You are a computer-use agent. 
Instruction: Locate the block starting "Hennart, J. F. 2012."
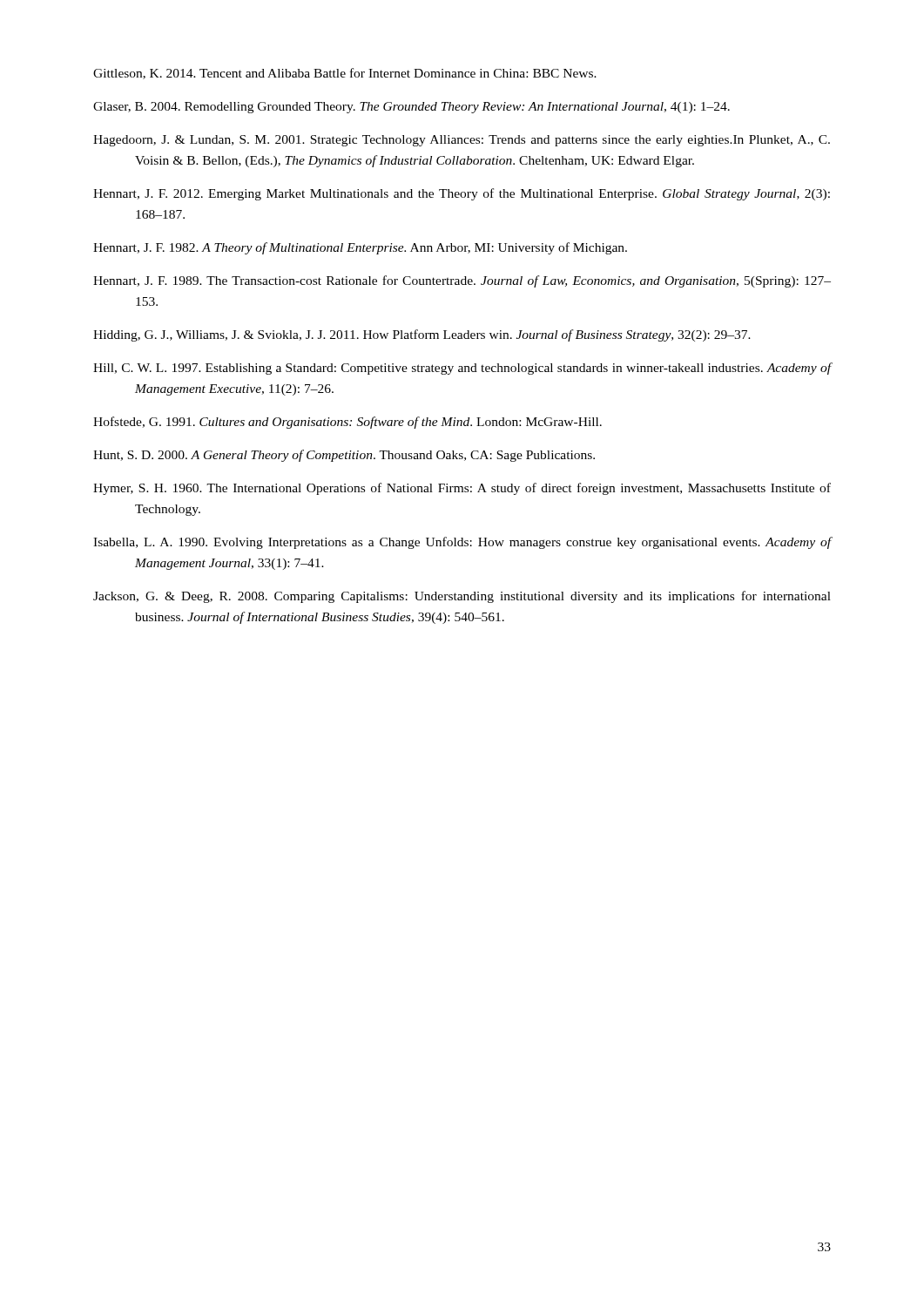(462, 203)
